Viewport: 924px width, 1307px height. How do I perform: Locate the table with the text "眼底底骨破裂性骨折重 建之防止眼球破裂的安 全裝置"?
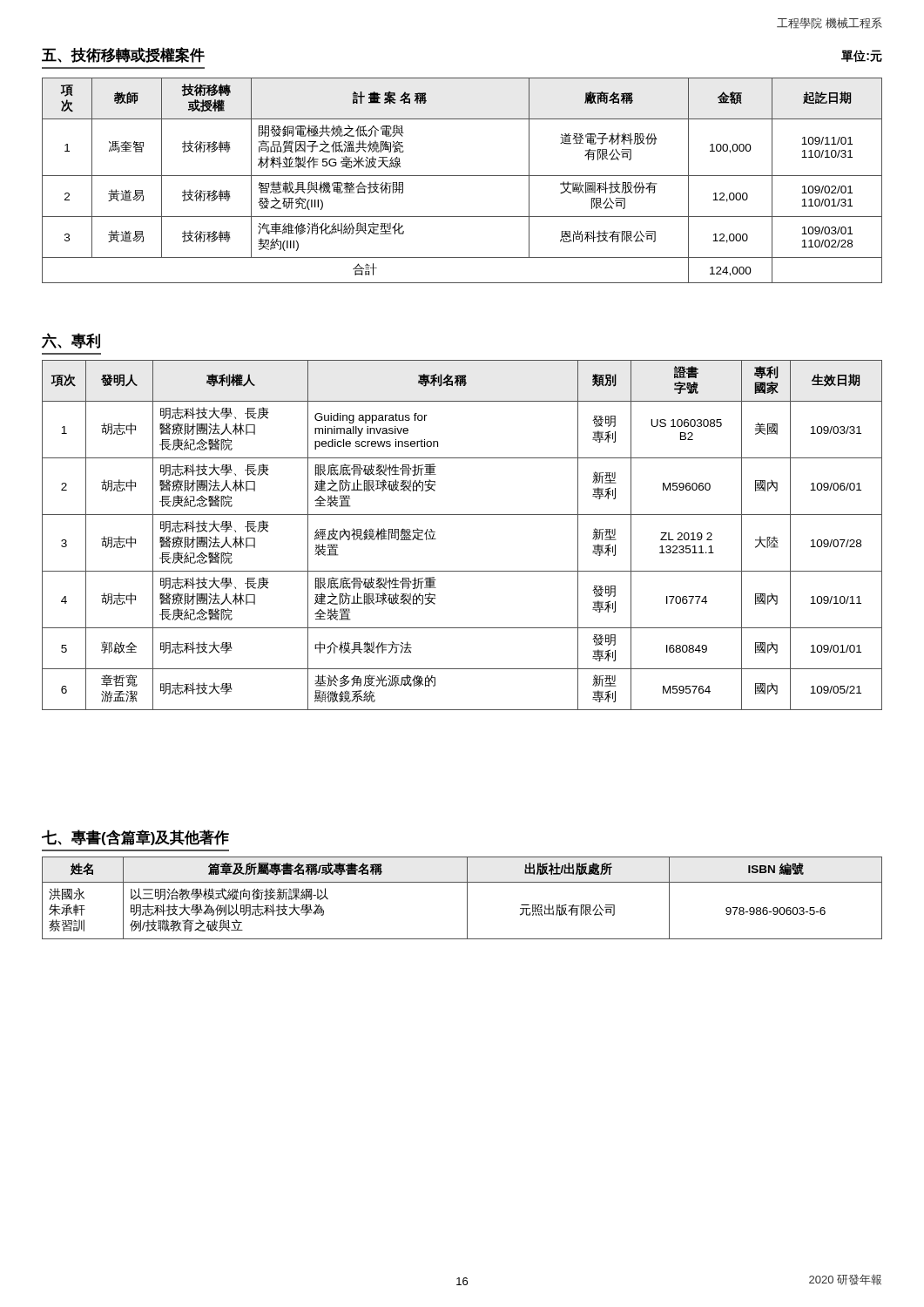click(x=462, y=535)
